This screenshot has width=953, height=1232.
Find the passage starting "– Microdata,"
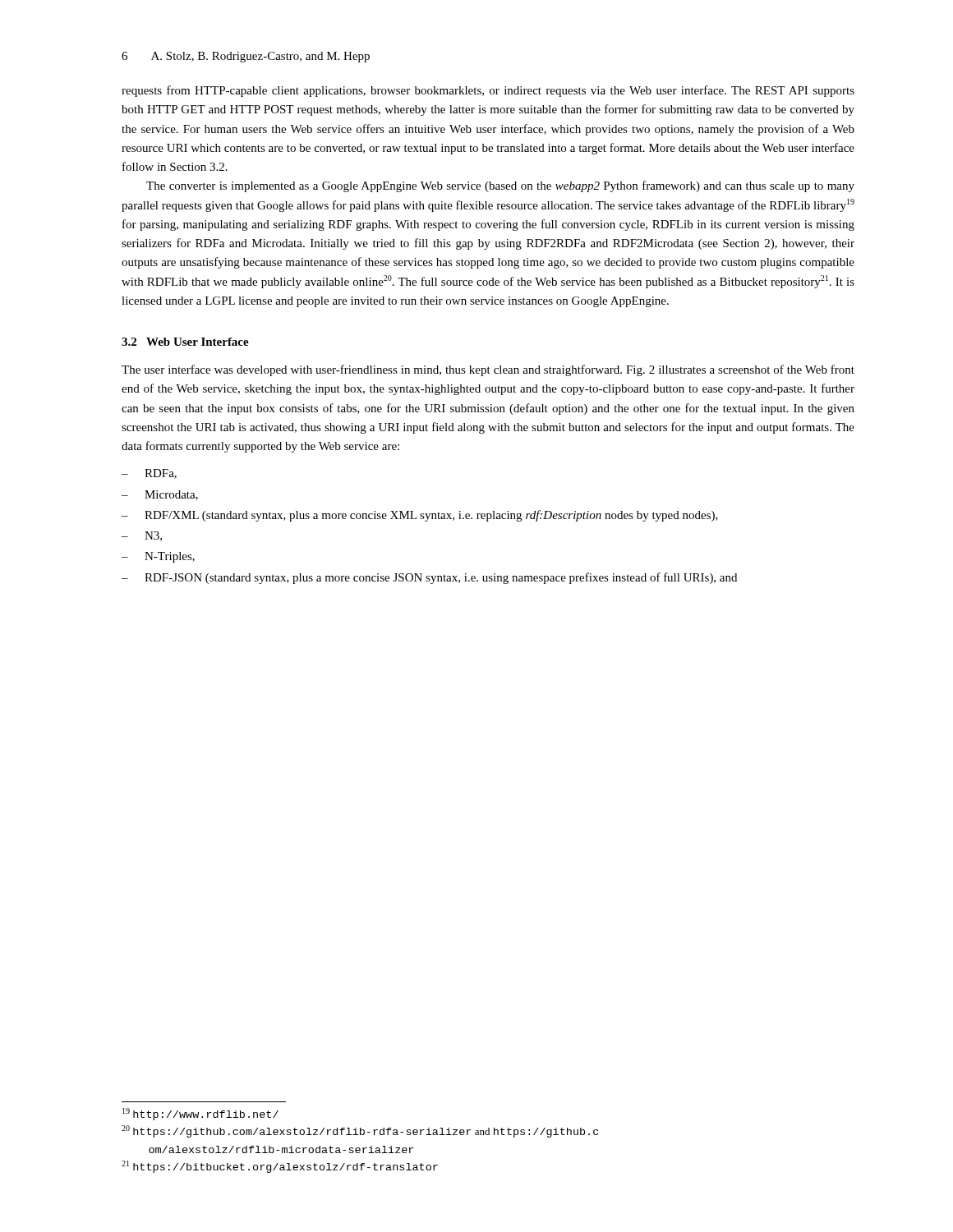pyautogui.click(x=160, y=495)
